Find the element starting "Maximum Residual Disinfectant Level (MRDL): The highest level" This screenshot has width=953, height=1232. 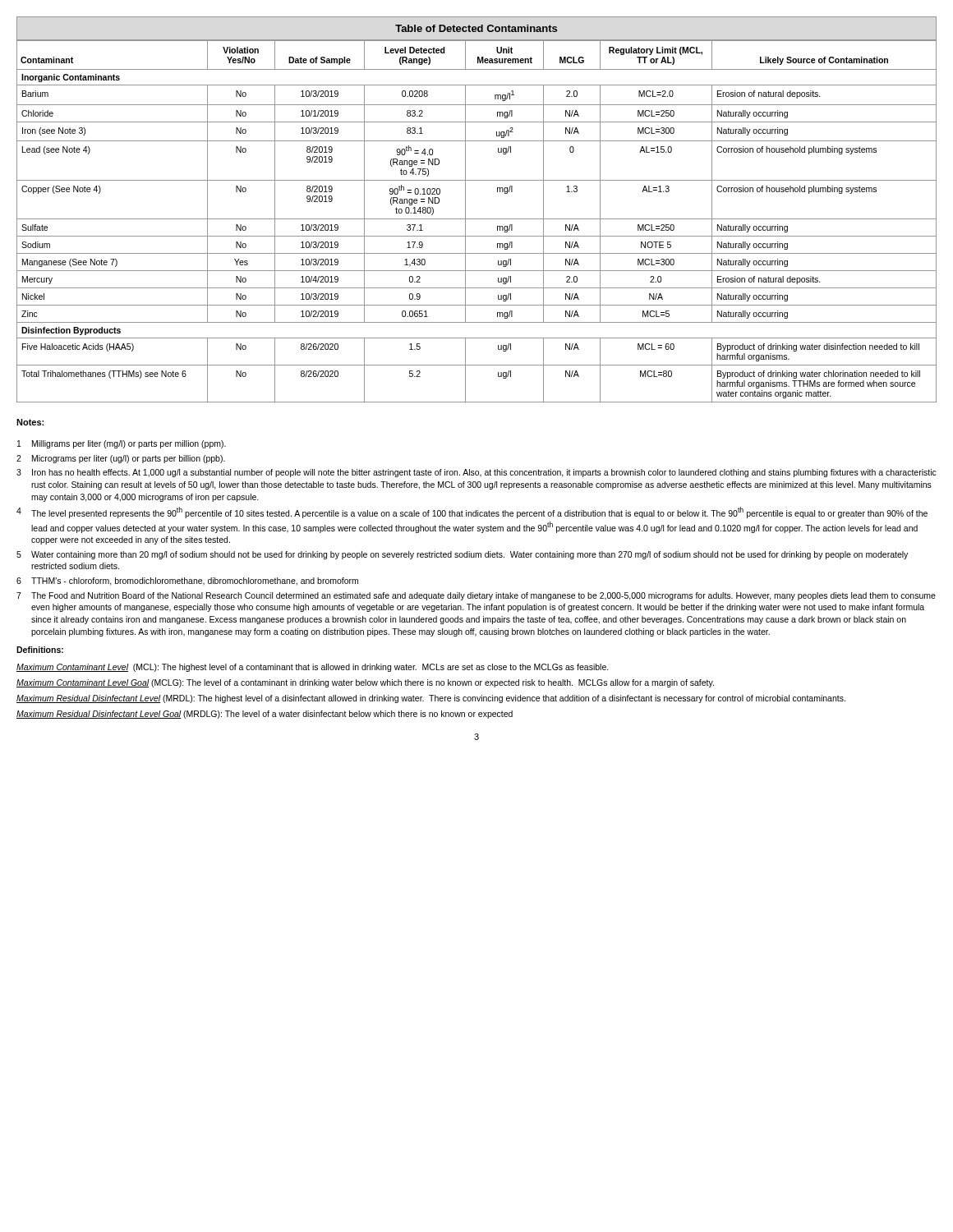(x=431, y=698)
